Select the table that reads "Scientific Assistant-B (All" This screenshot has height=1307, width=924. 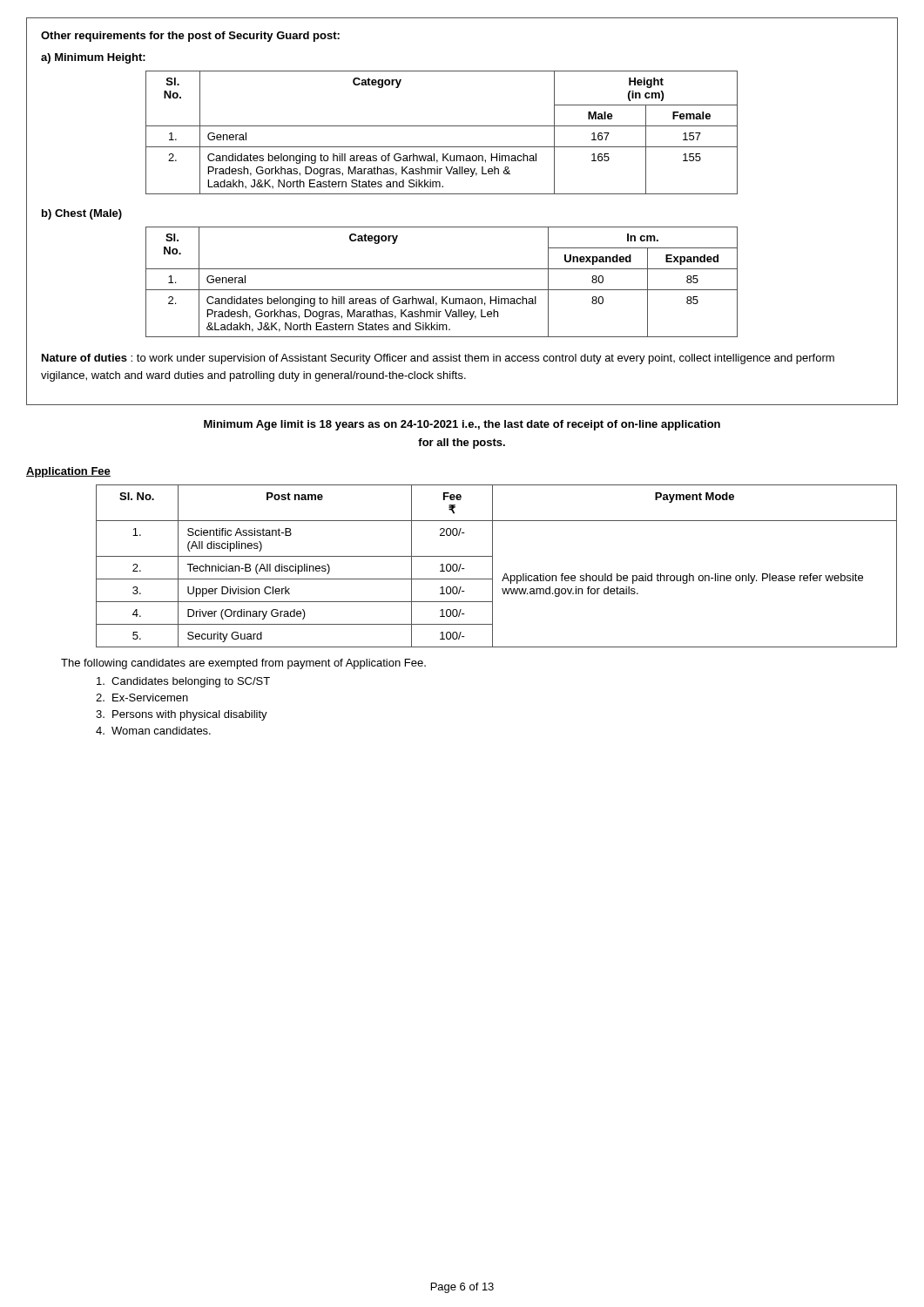[x=479, y=566]
